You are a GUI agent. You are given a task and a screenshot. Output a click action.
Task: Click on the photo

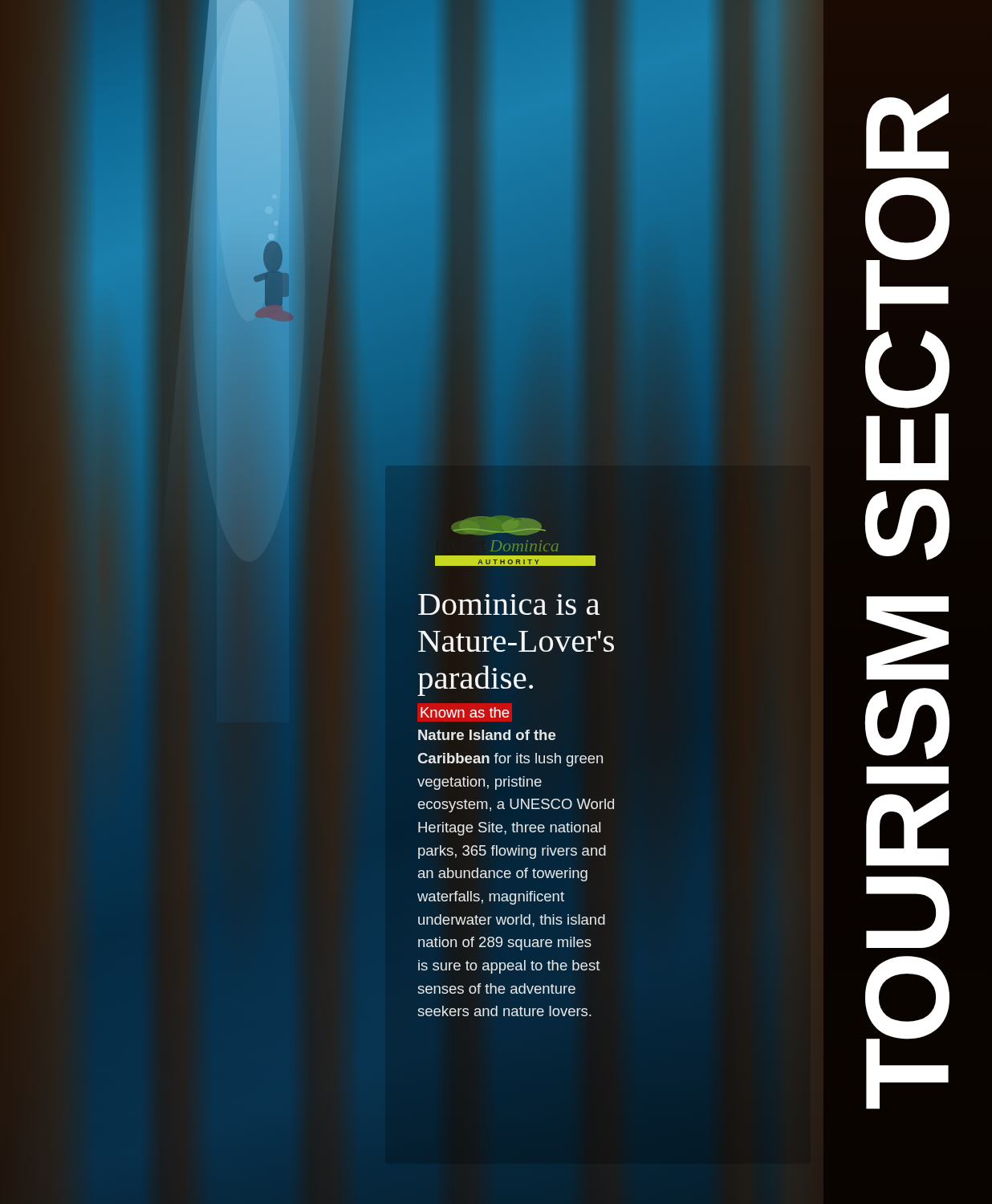[x=413, y=602]
